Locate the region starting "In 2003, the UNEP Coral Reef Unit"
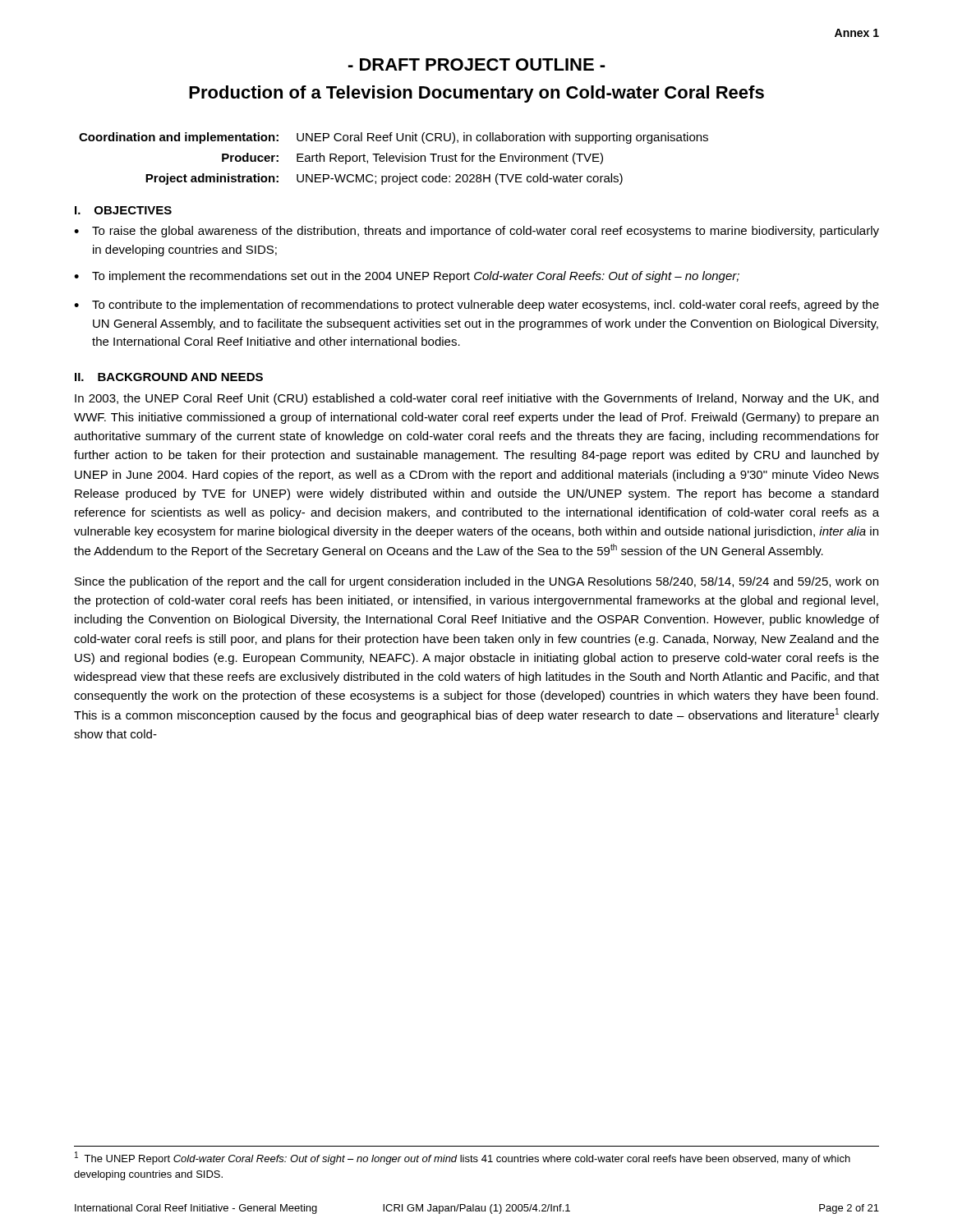The height and width of the screenshot is (1232, 953). (476, 474)
